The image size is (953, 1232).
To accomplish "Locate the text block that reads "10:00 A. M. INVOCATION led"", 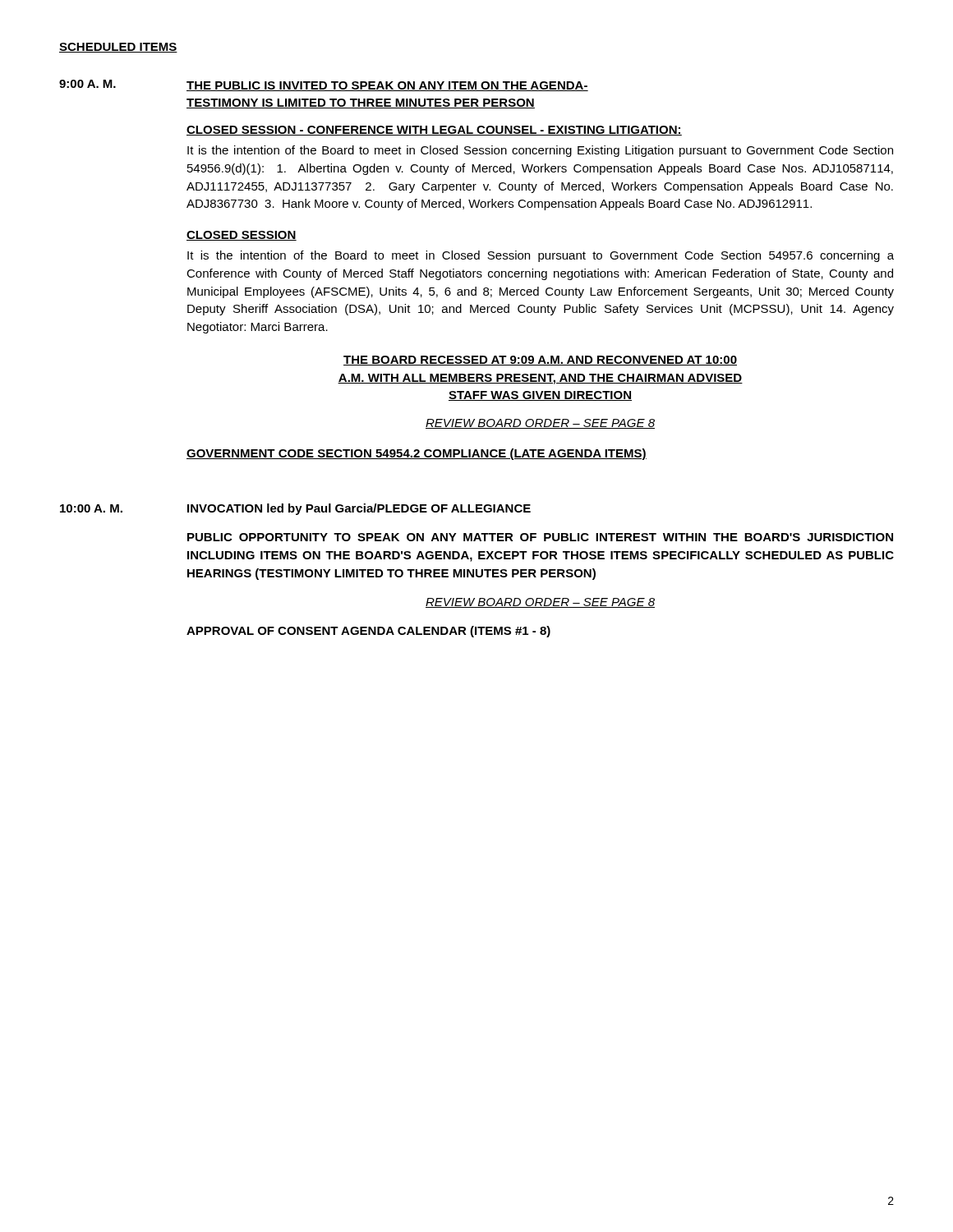I will pos(476,569).
